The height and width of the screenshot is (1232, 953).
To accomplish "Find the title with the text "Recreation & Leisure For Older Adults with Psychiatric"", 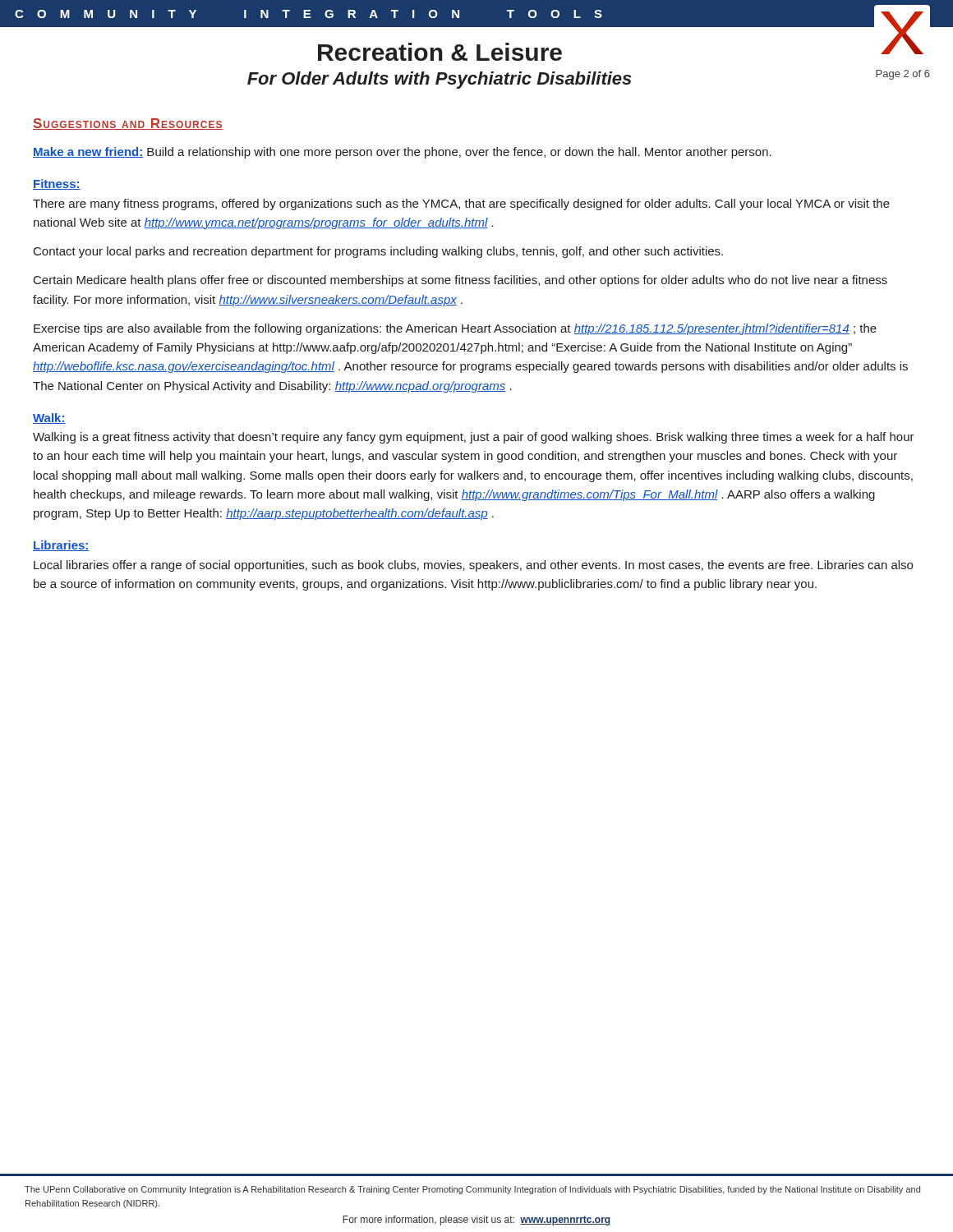I will point(440,64).
